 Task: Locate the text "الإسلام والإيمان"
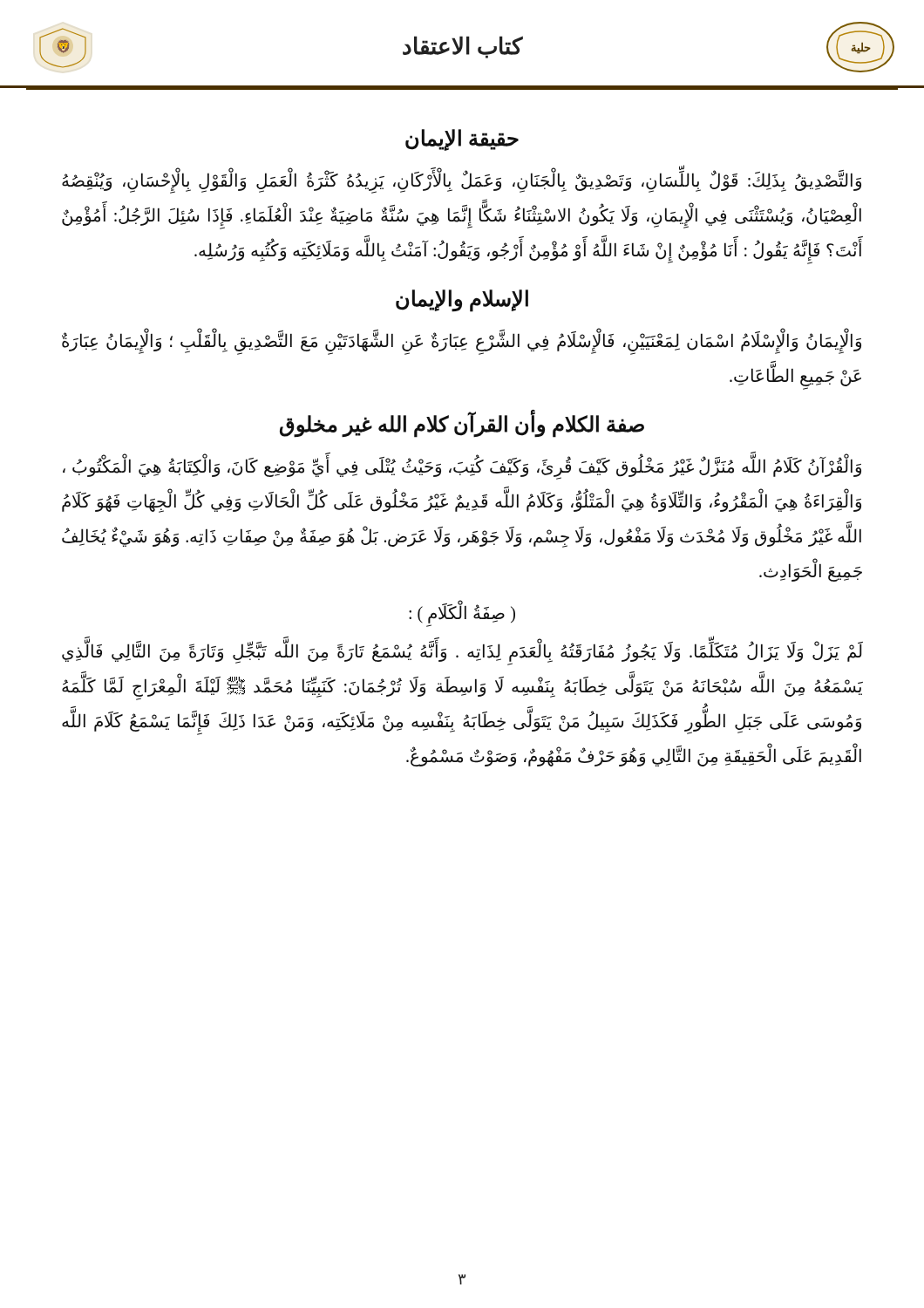pos(462,299)
